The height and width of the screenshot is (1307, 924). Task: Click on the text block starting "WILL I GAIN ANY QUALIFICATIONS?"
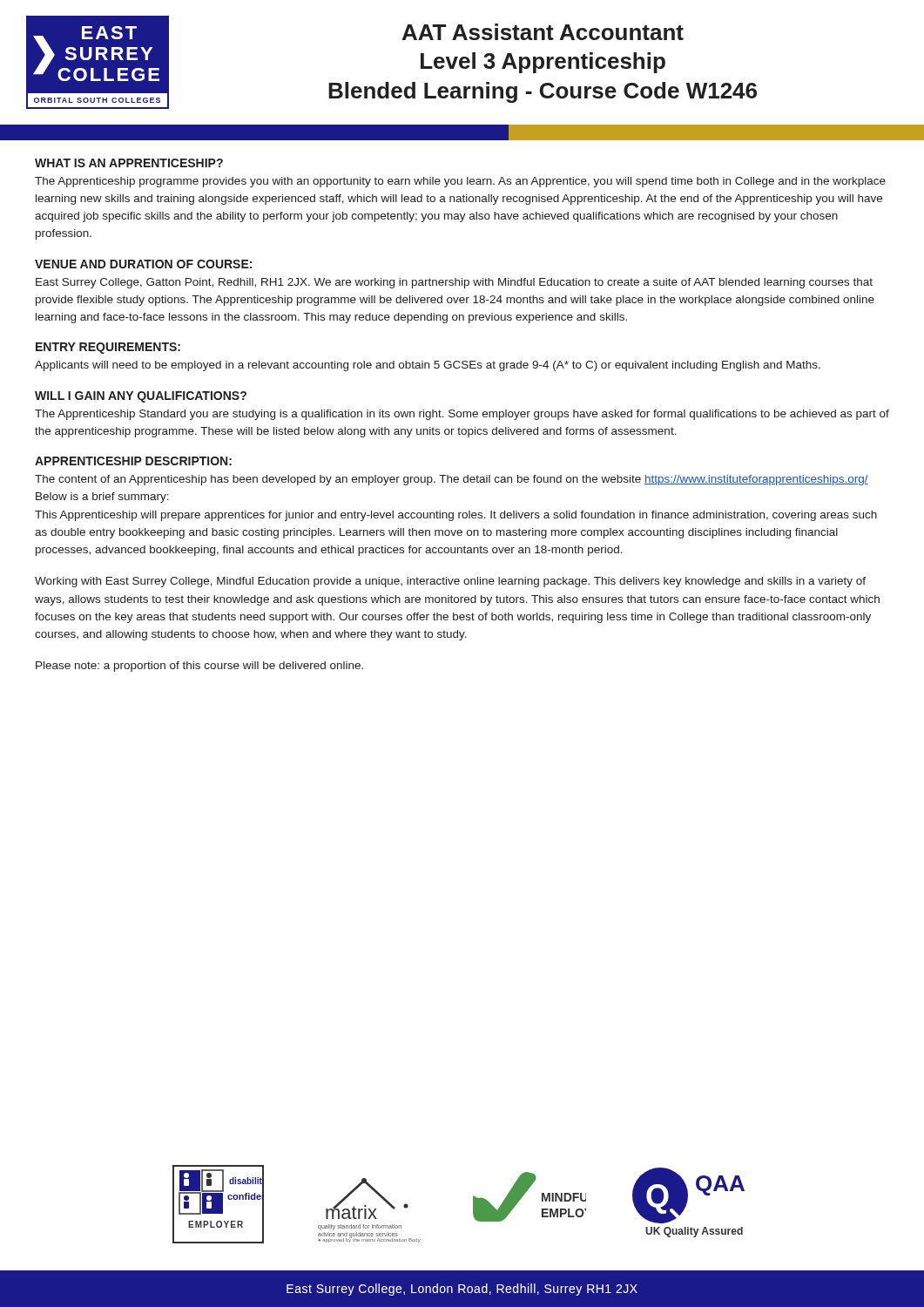point(141,395)
